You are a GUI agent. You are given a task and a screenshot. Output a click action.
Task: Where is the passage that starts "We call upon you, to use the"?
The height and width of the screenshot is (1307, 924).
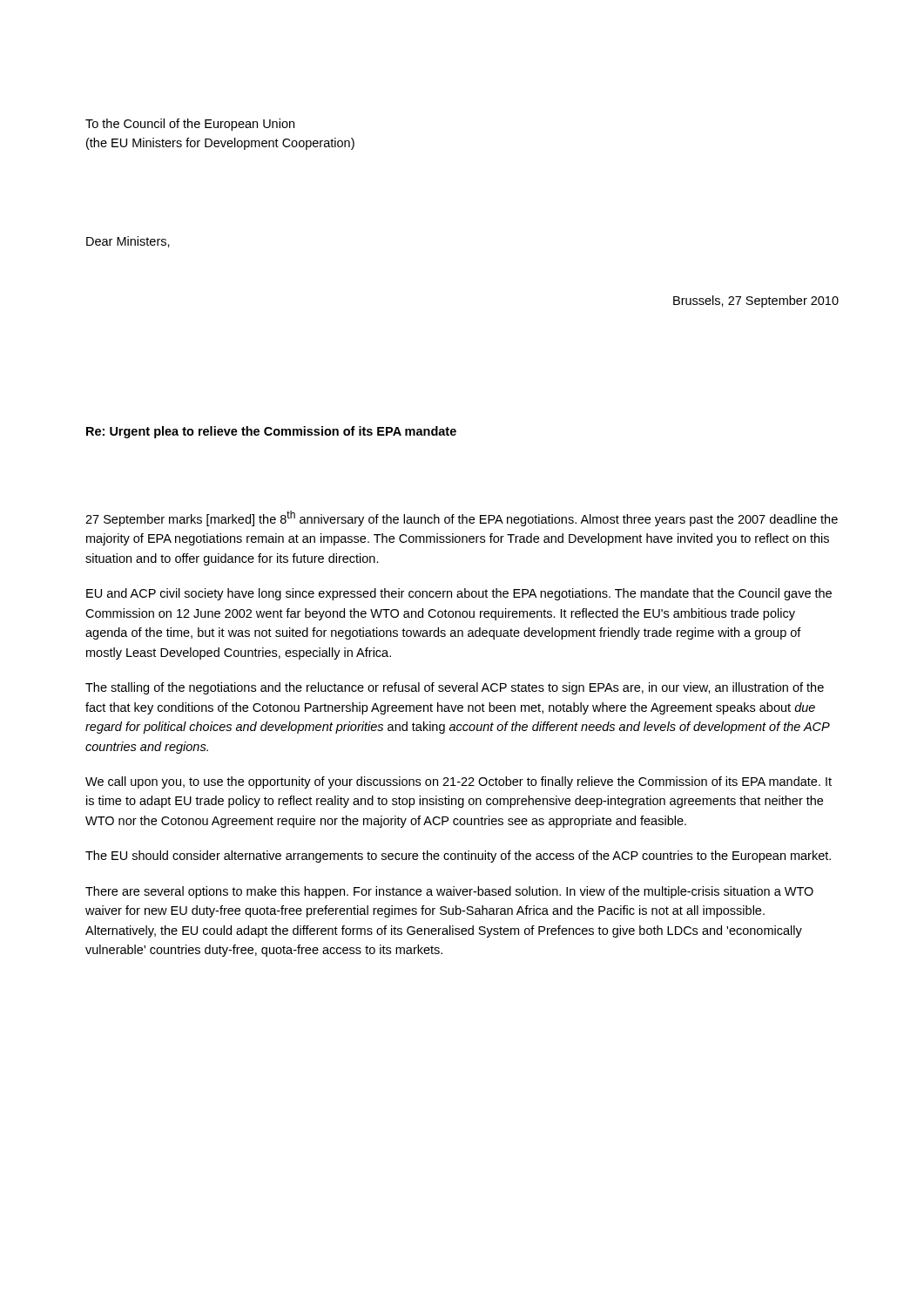pyautogui.click(x=459, y=801)
